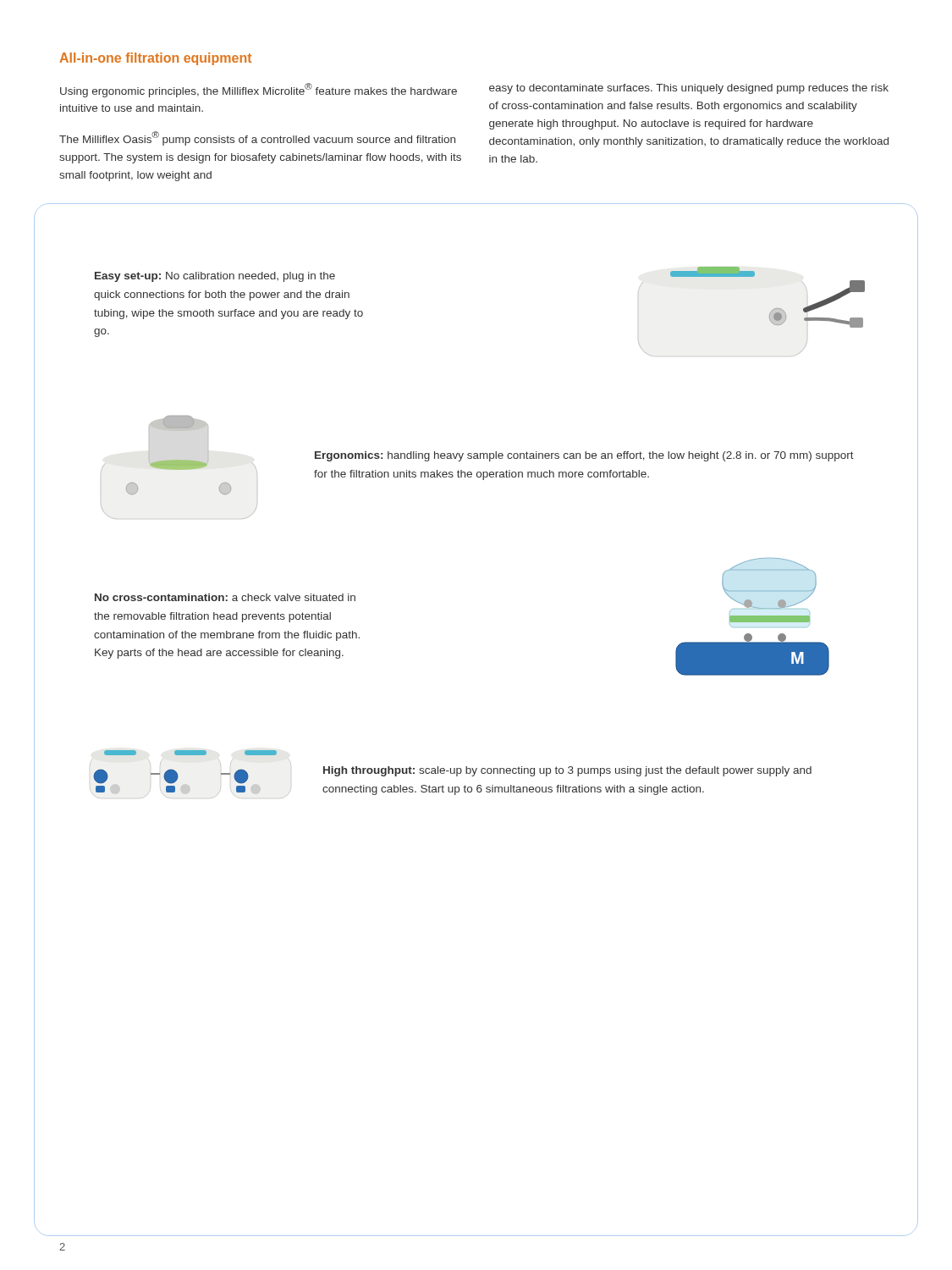Click on the region starting "Ergonomics: handling heavy sample containers can be"
Image resolution: width=952 pixels, height=1270 pixels.
pos(584,464)
